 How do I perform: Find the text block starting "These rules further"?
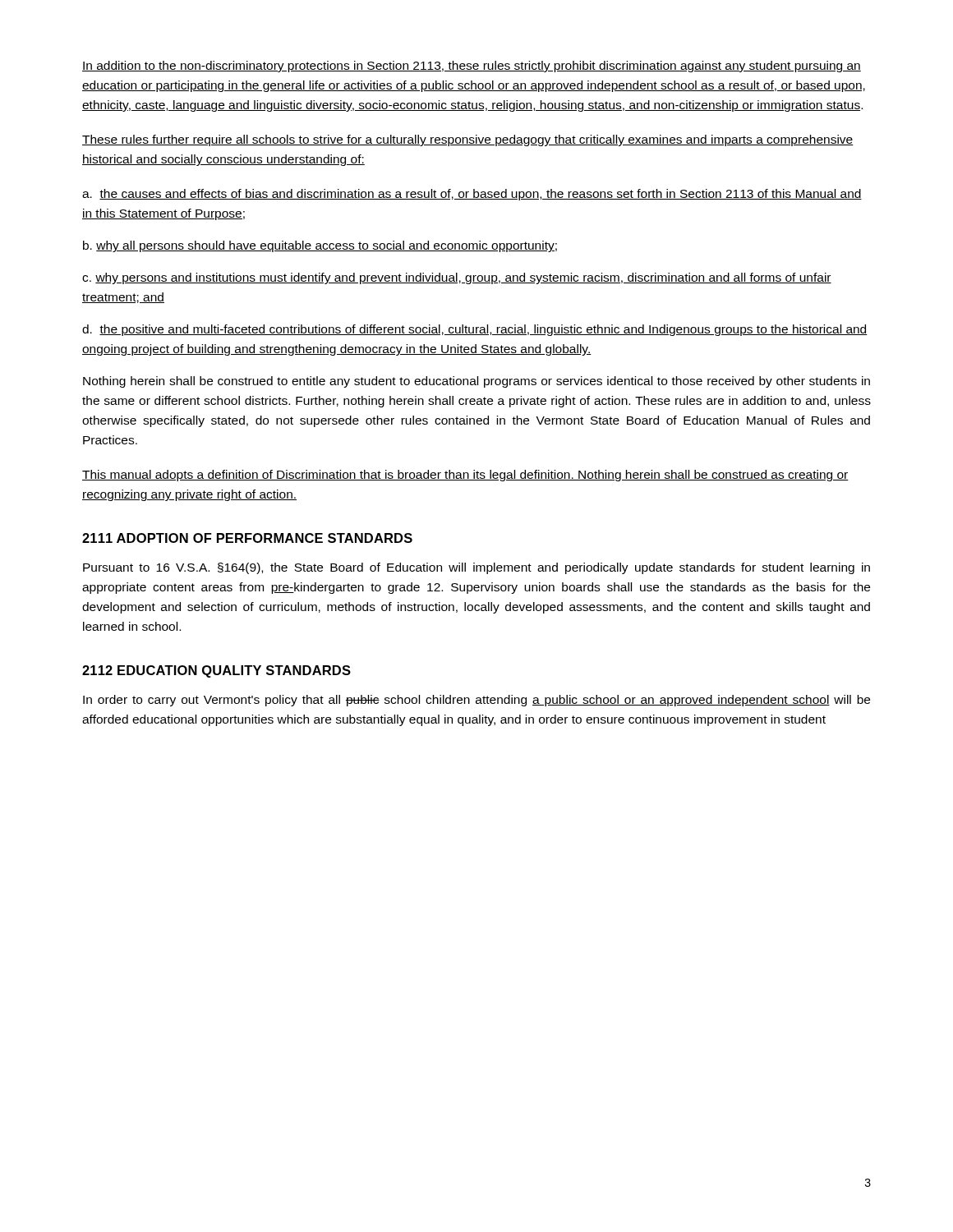click(x=468, y=149)
